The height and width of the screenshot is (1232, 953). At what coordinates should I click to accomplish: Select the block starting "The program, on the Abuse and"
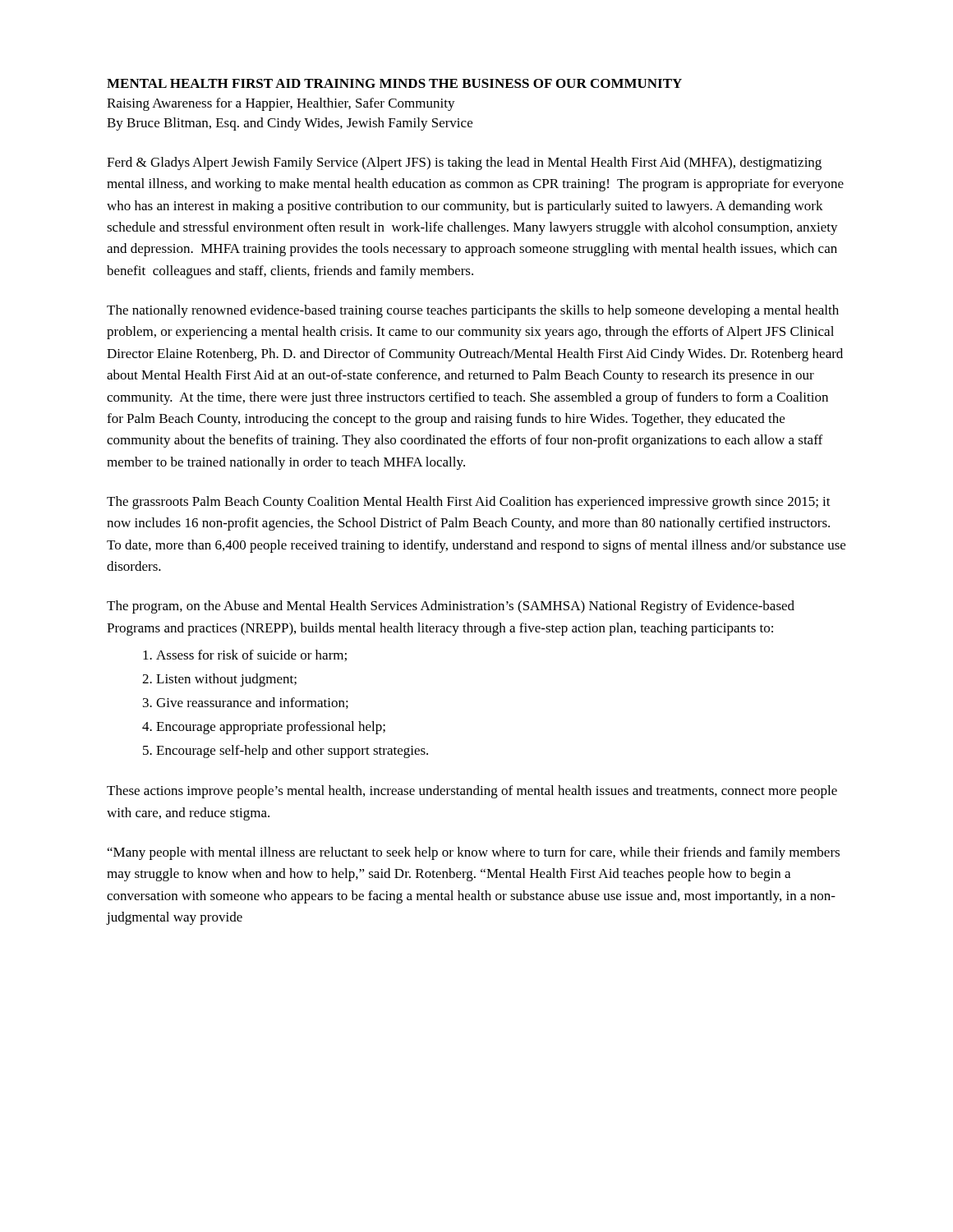(x=451, y=617)
